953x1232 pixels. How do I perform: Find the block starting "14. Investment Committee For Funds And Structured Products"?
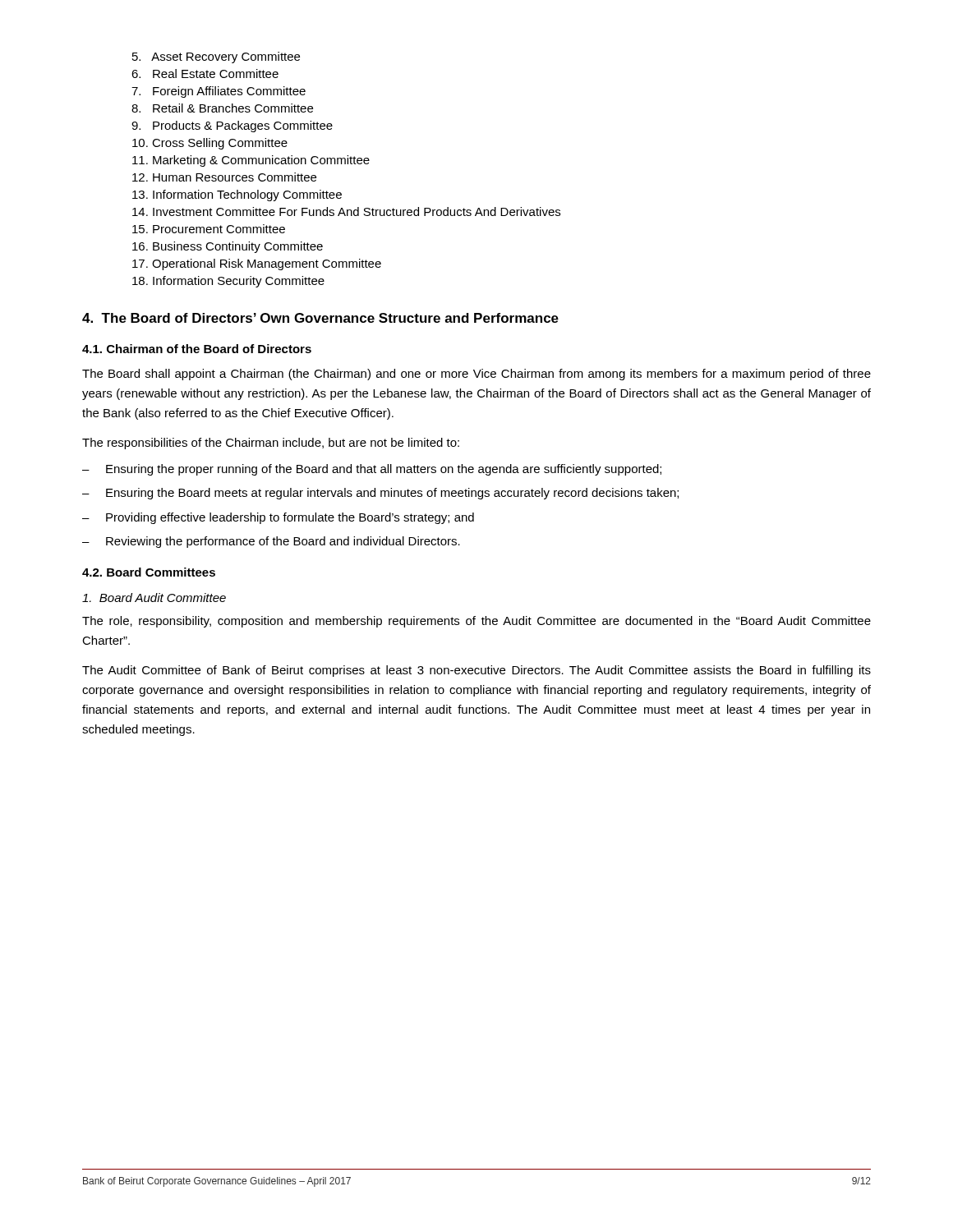[x=346, y=211]
